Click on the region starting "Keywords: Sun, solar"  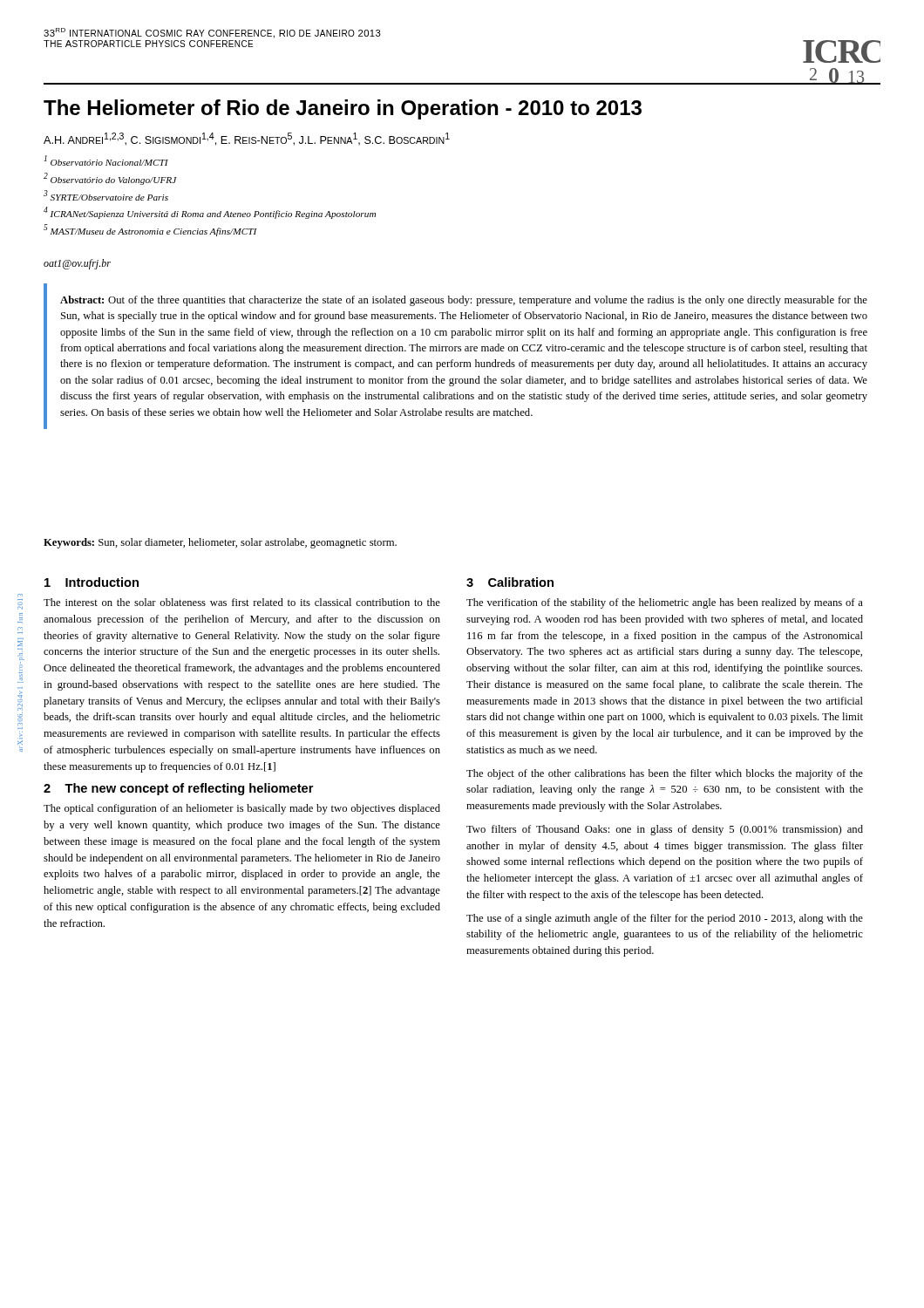[220, 542]
